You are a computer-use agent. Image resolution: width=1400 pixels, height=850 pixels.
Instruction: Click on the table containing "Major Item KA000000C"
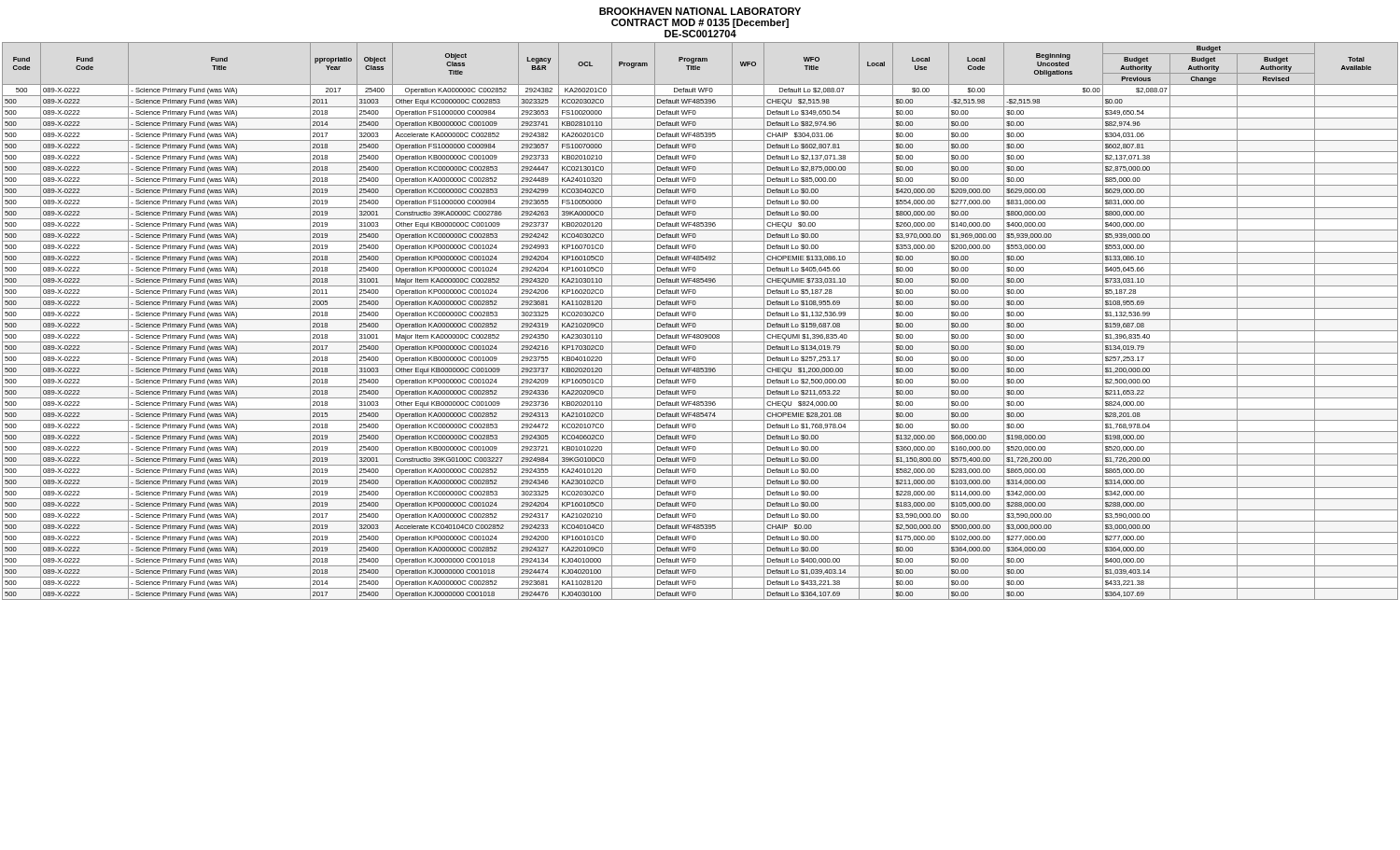pos(700,321)
